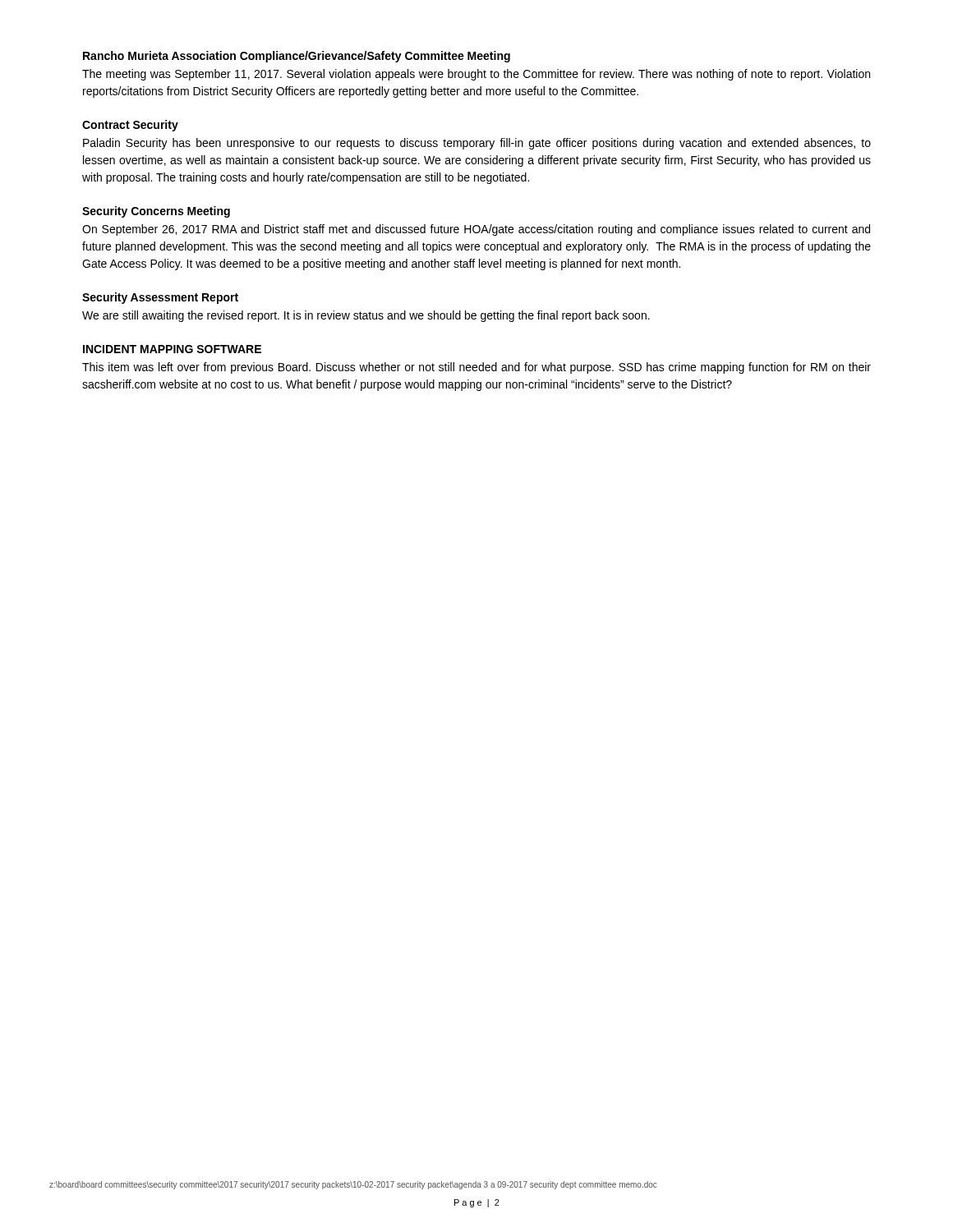Click on the element starting "INCIDENT MAPPING SOFTWARE"
Image resolution: width=953 pixels, height=1232 pixels.
tap(172, 349)
